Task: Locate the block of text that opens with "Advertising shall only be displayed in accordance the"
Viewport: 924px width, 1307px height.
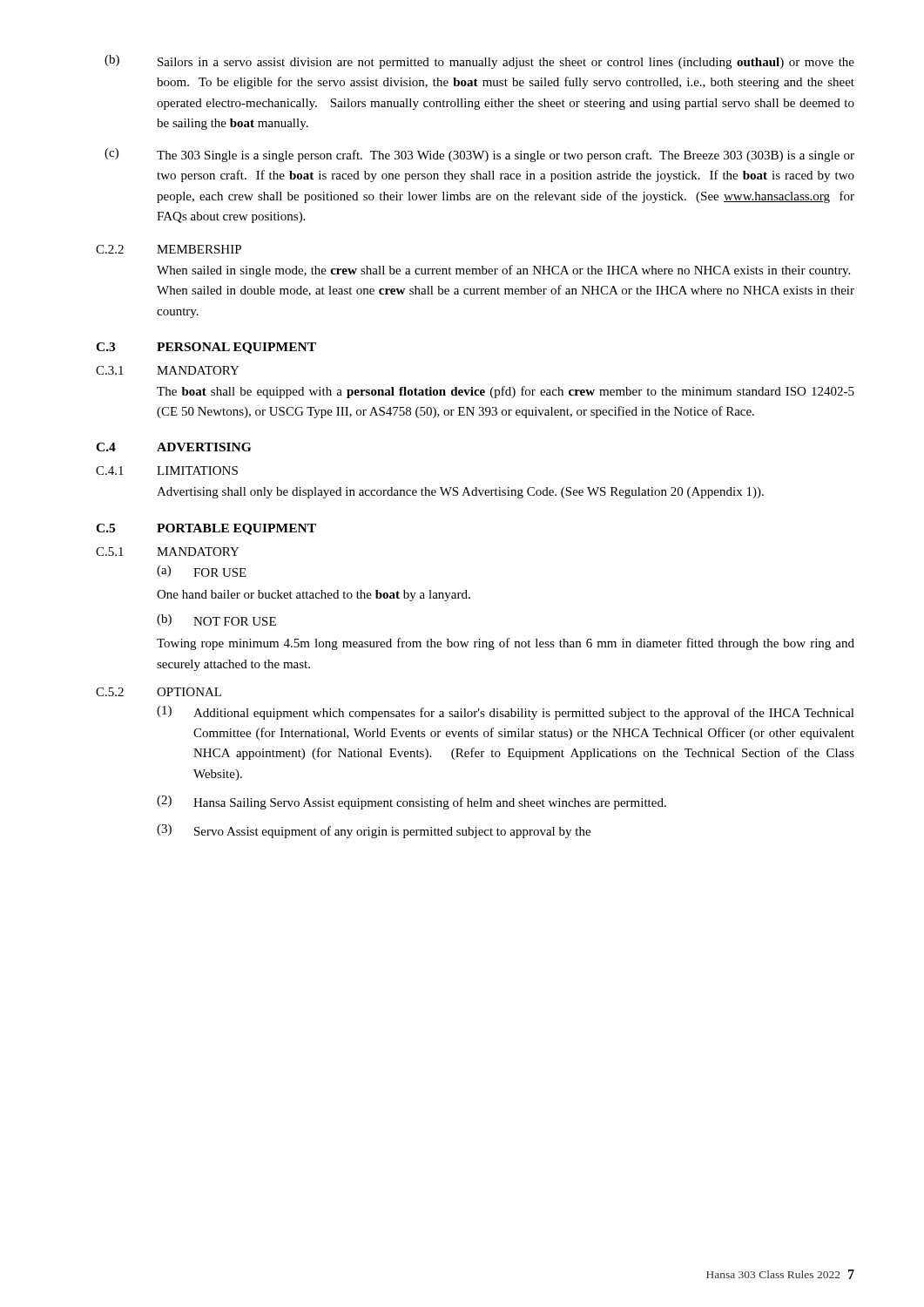Action: point(461,492)
